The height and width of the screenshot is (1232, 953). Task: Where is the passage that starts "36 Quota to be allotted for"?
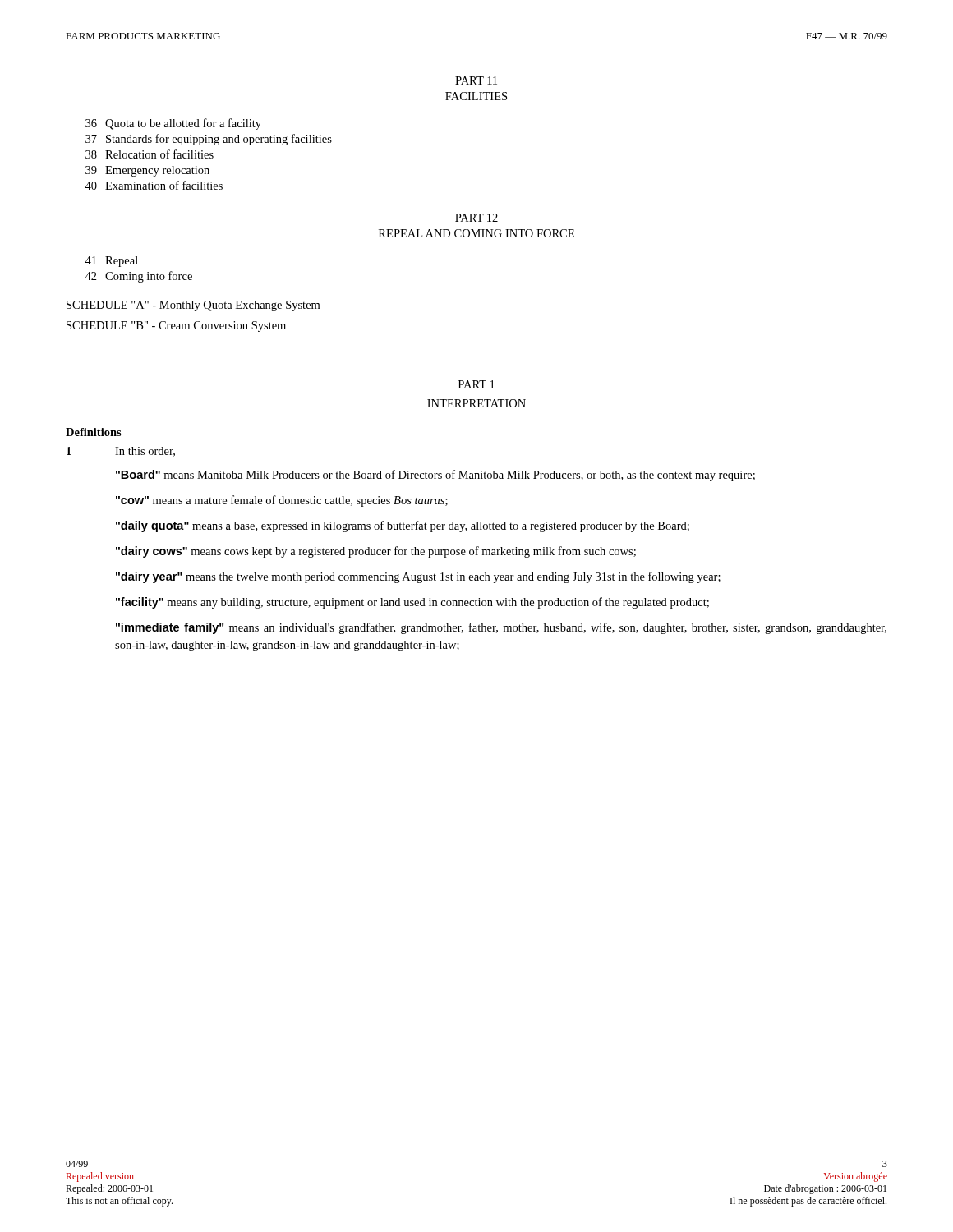[164, 124]
